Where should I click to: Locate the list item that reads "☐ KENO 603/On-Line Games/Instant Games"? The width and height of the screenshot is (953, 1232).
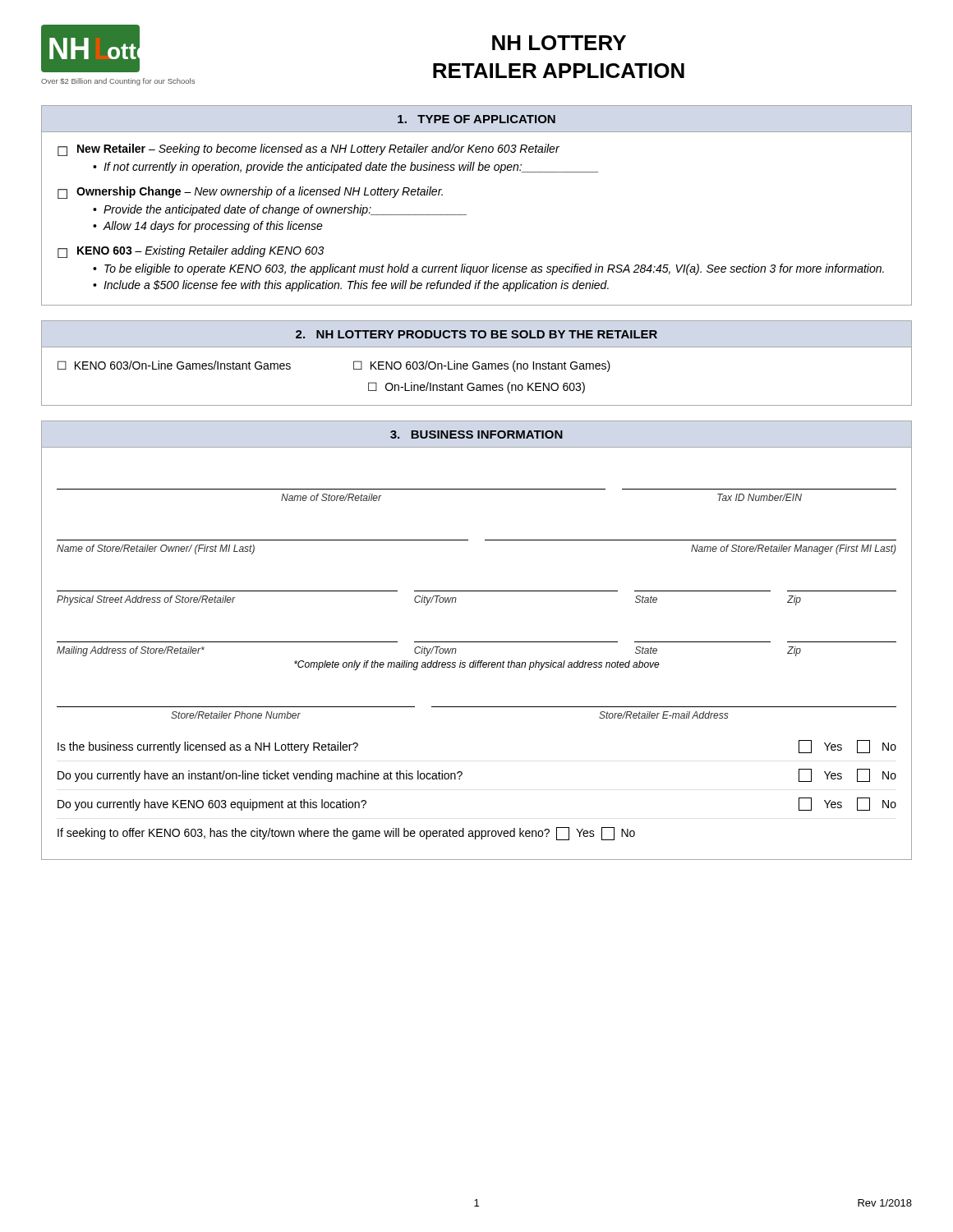[x=174, y=365]
